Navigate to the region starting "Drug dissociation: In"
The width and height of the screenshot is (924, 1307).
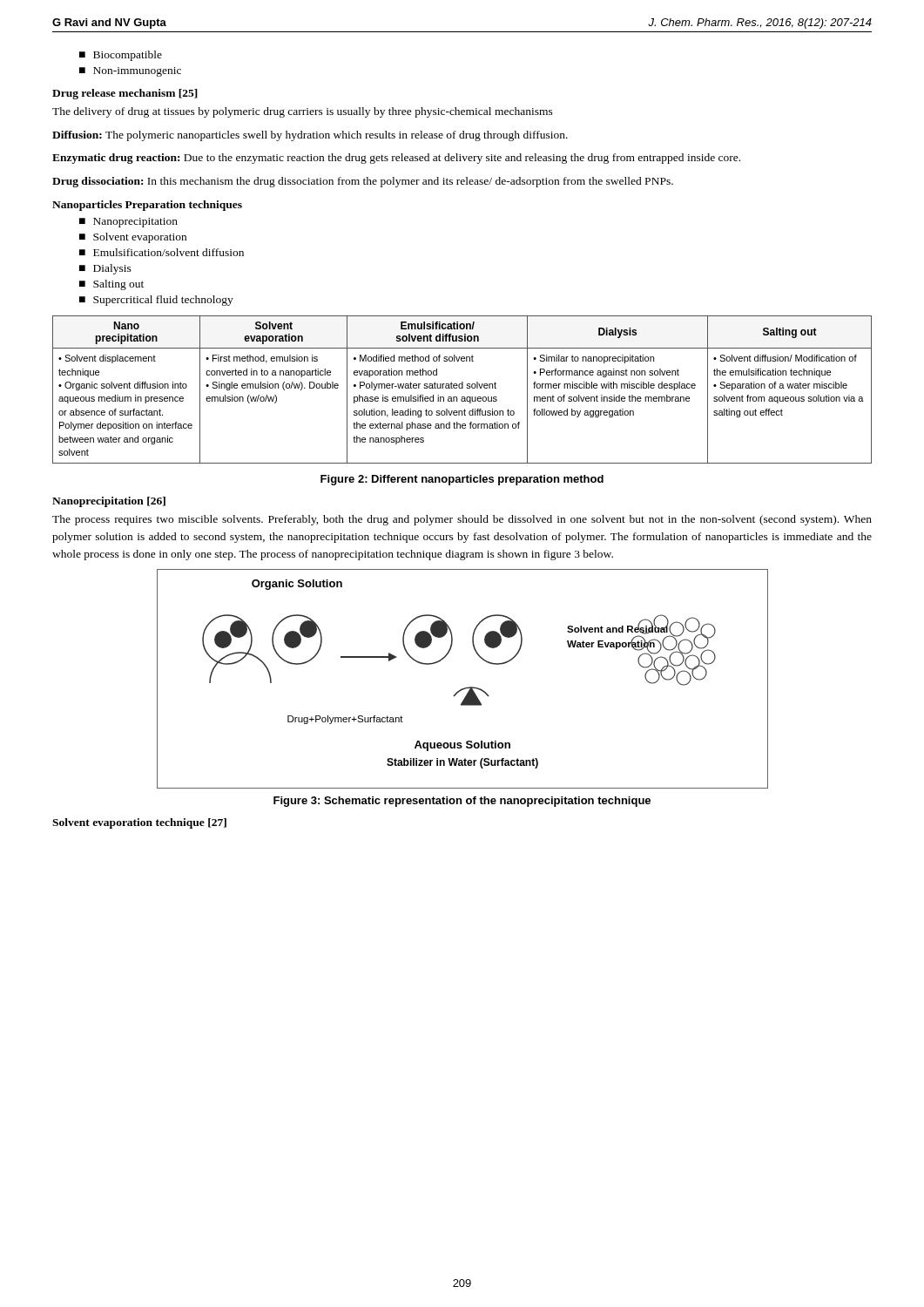363,180
